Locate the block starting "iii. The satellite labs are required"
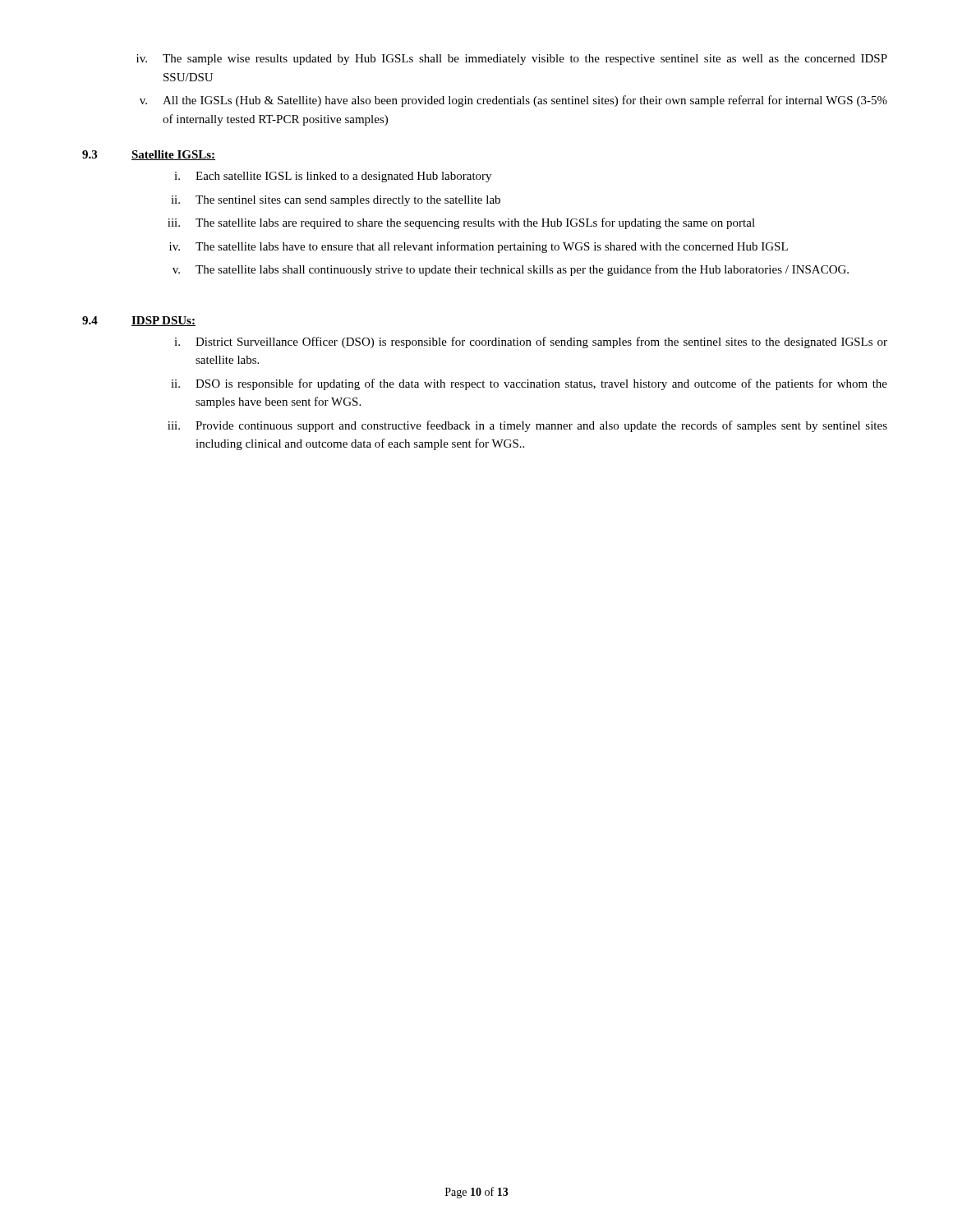 509,223
